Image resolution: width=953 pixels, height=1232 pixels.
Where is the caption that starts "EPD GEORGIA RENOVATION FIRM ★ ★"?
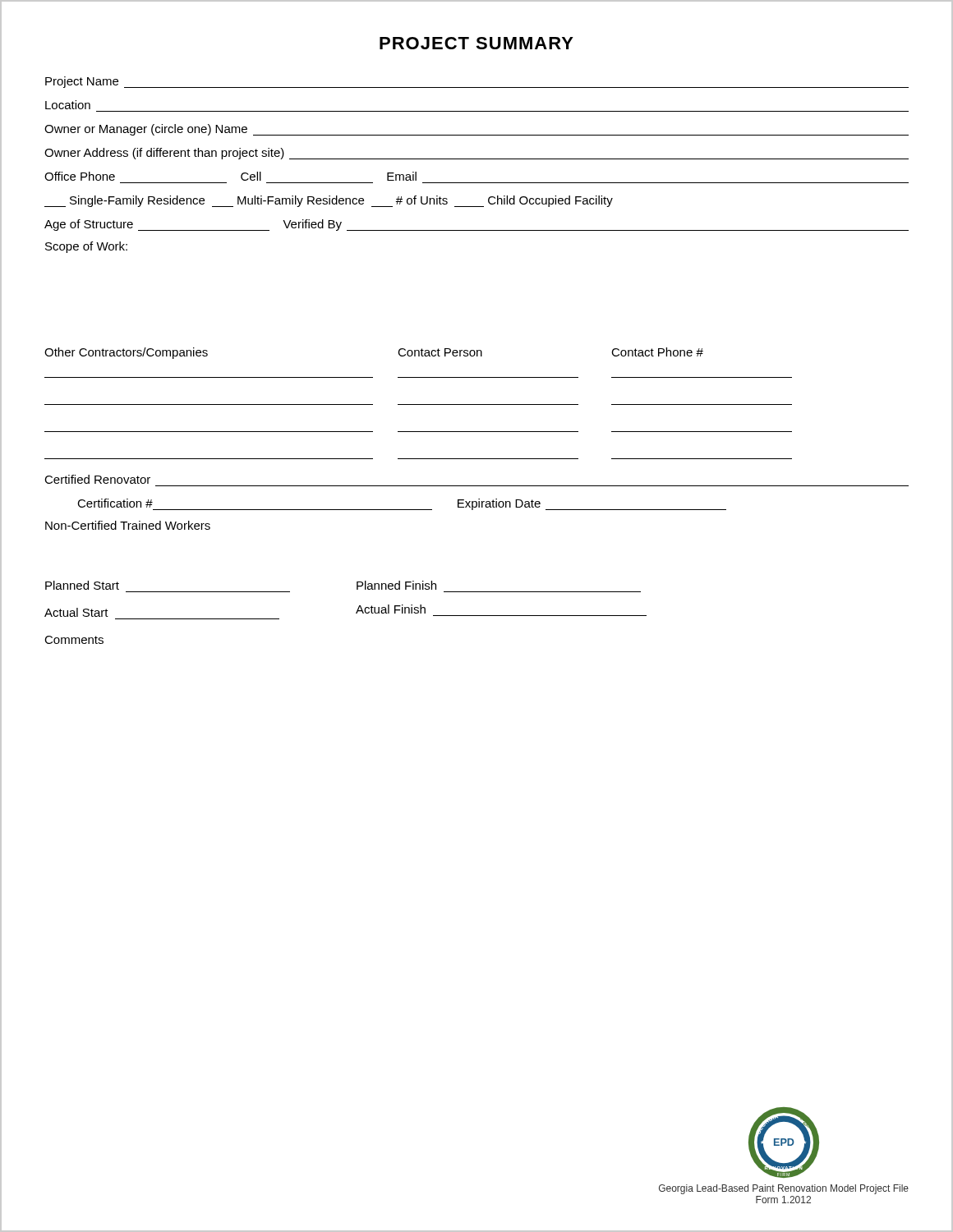pyautogui.click(x=783, y=1156)
